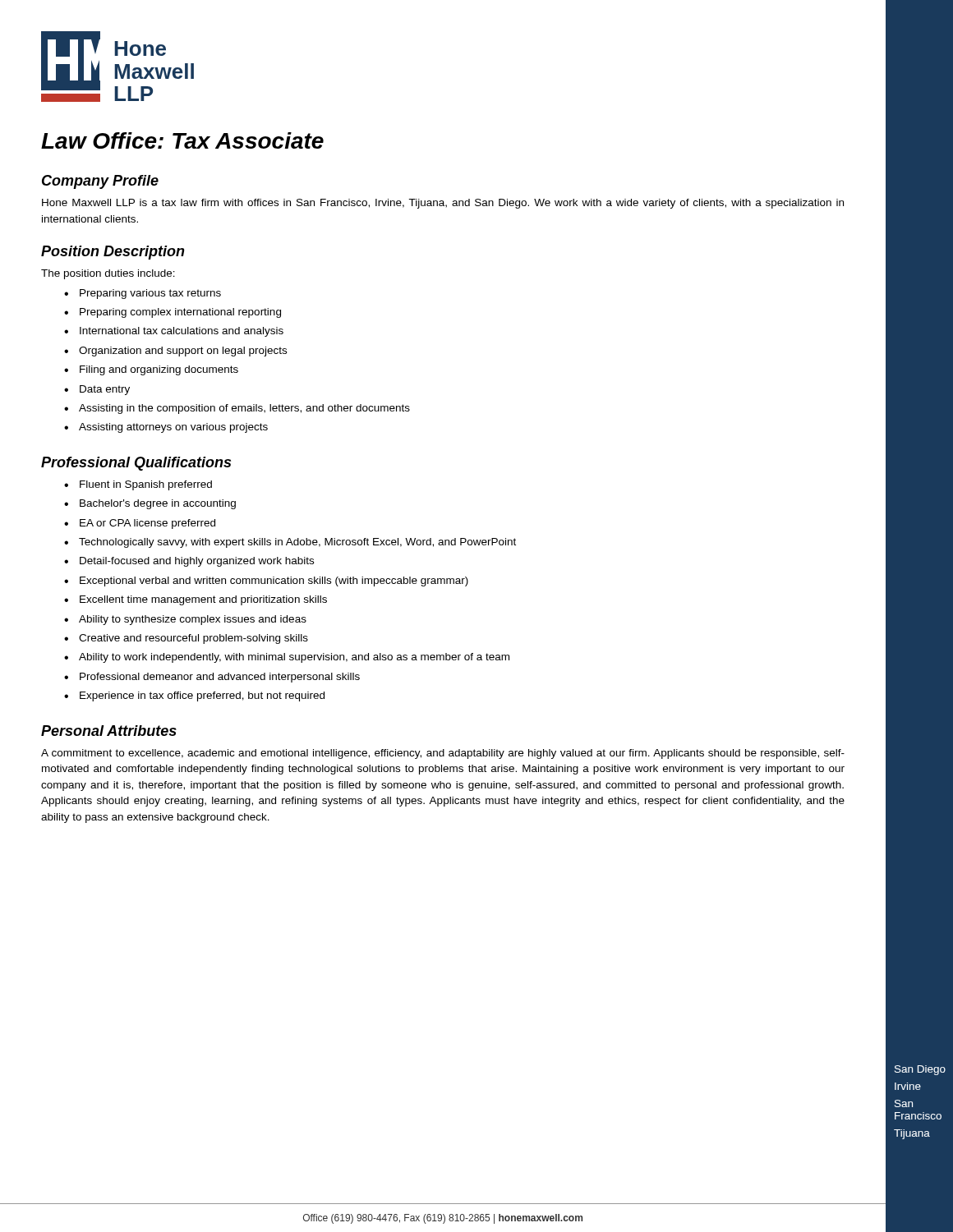The image size is (953, 1232).
Task: Select the text starting "•International tax calculations and analysis"
Action: pyautogui.click(x=174, y=332)
